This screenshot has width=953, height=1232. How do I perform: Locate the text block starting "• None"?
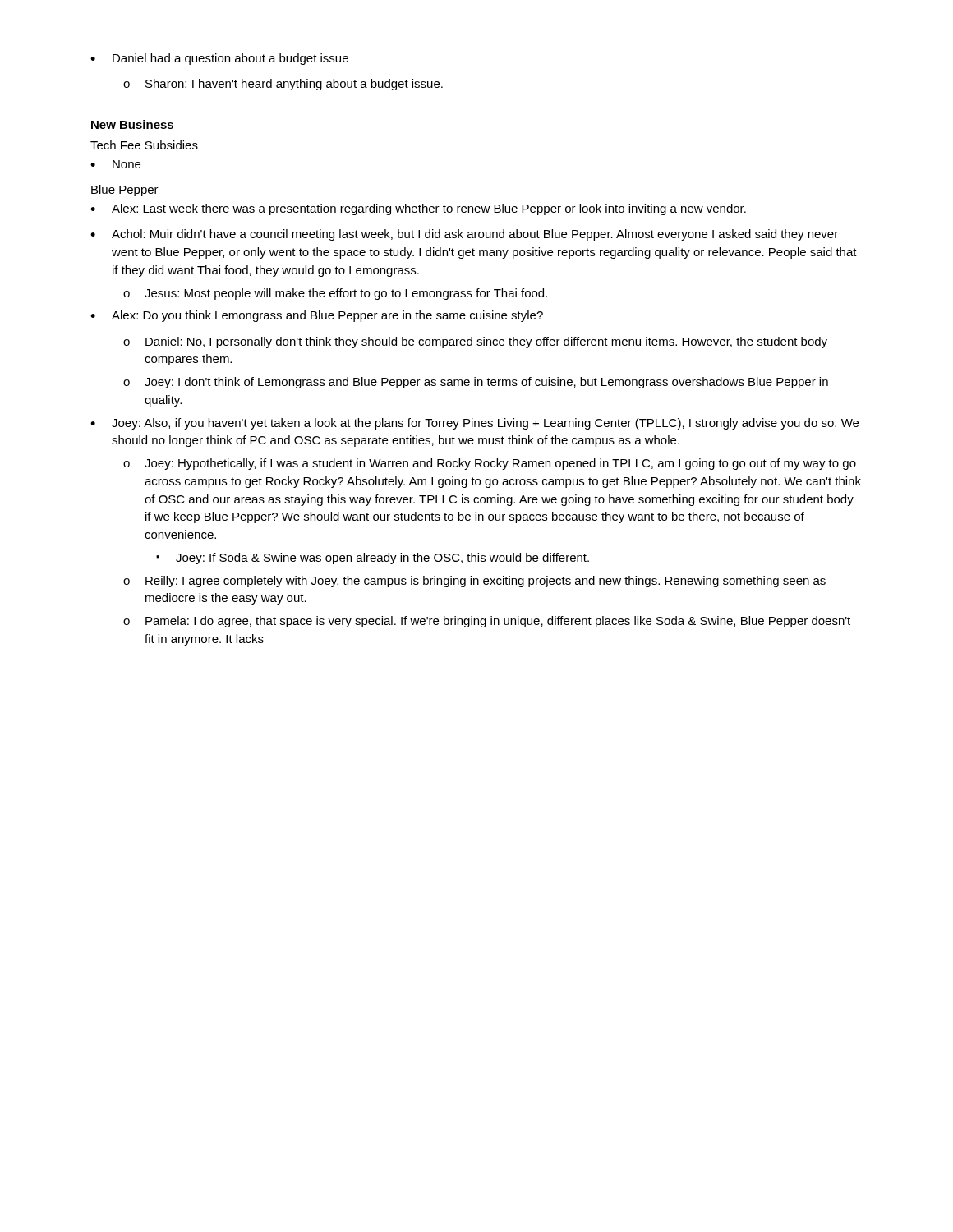point(115,164)
